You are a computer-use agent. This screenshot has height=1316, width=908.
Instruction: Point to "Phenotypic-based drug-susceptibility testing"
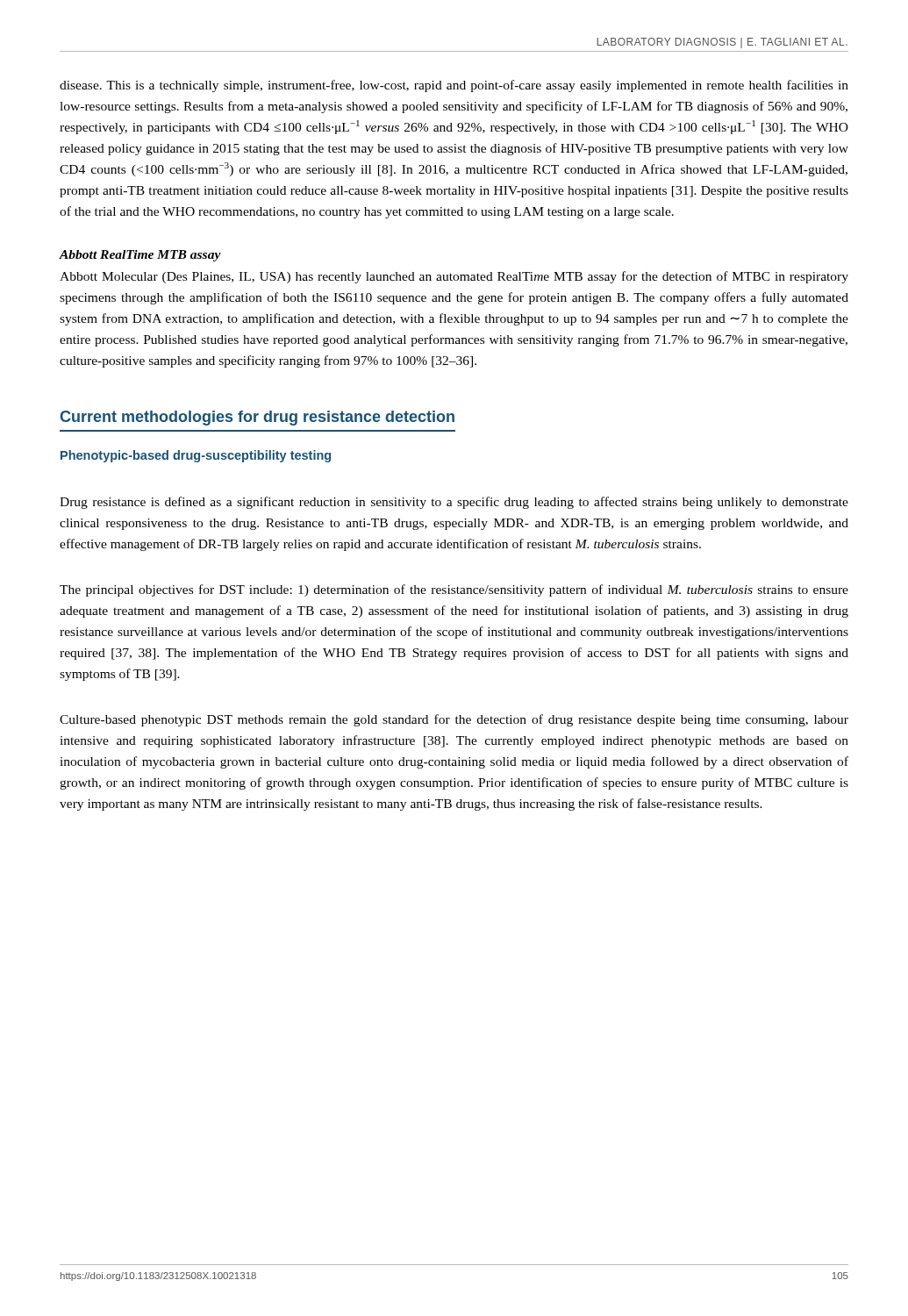[196, 456]
